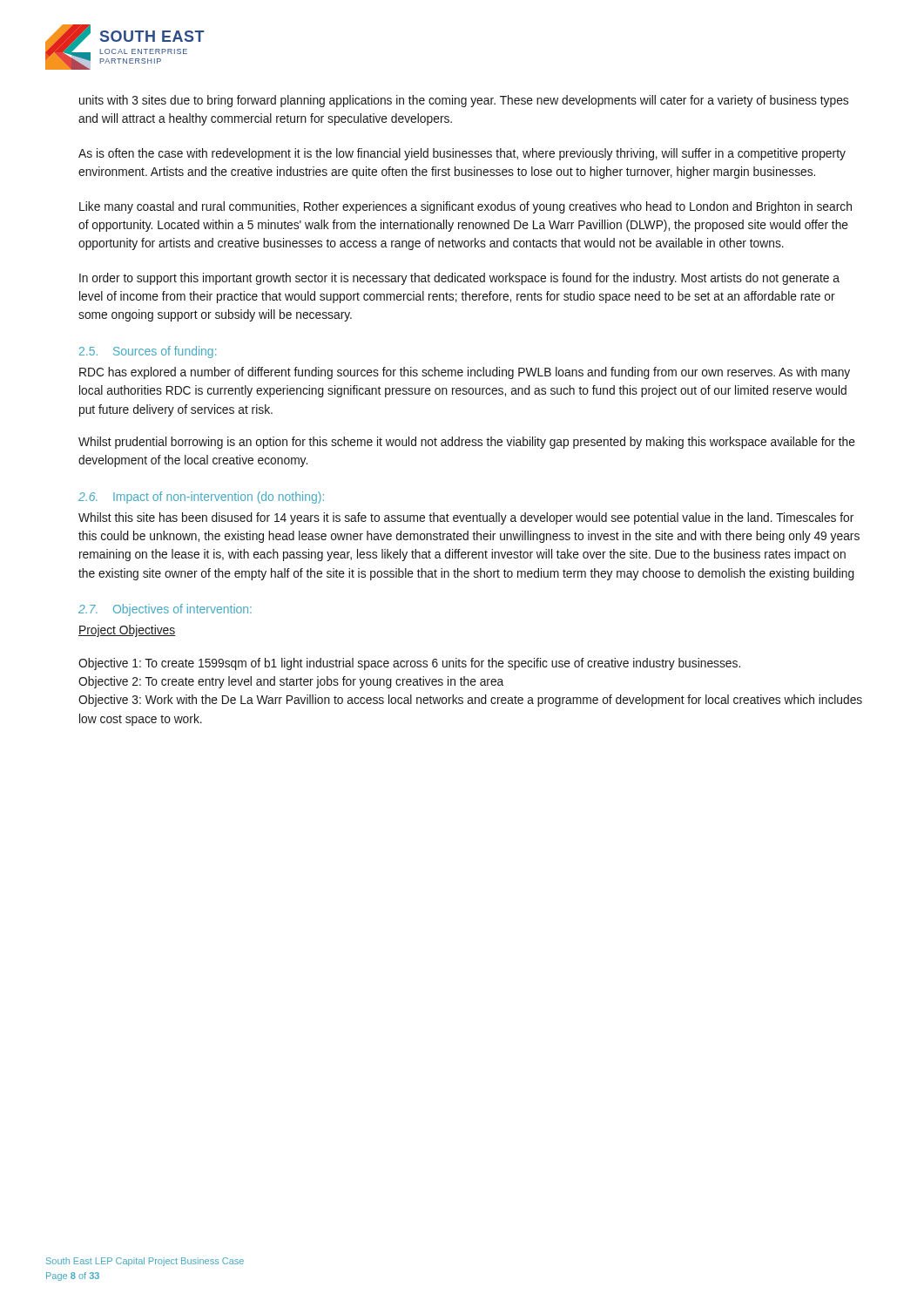Locate the section header that says "2.7. Objectives of intervention:"
Viewport: 924px width, 1307px height.
click(165, 609)
